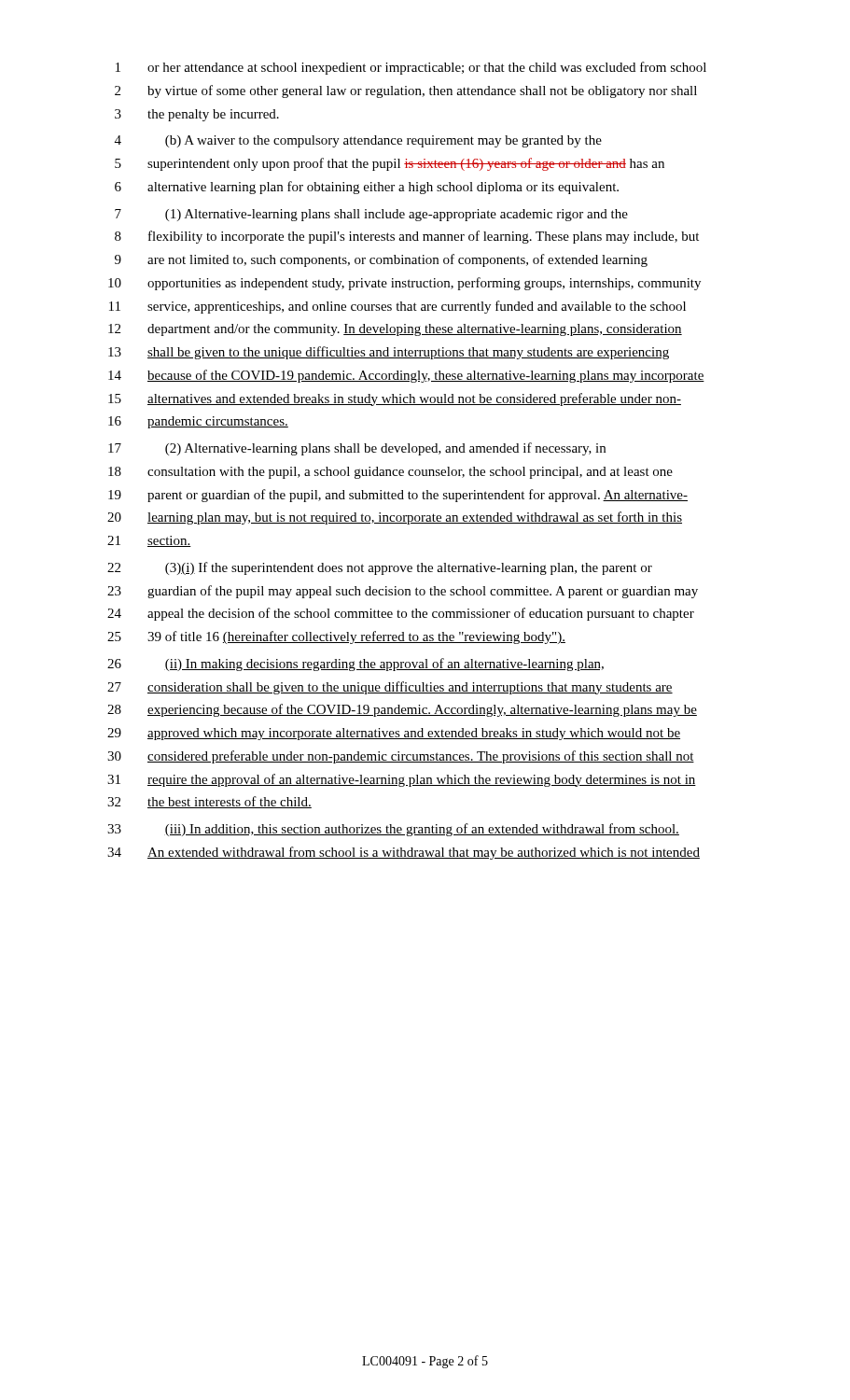Image resolution: width=850 pixels, height=1400 pixels.
Task: Select the list item with the text "28 experiencing because of the COVID-19 pandemic. Accordingly,"
Action: pos(425,710)
